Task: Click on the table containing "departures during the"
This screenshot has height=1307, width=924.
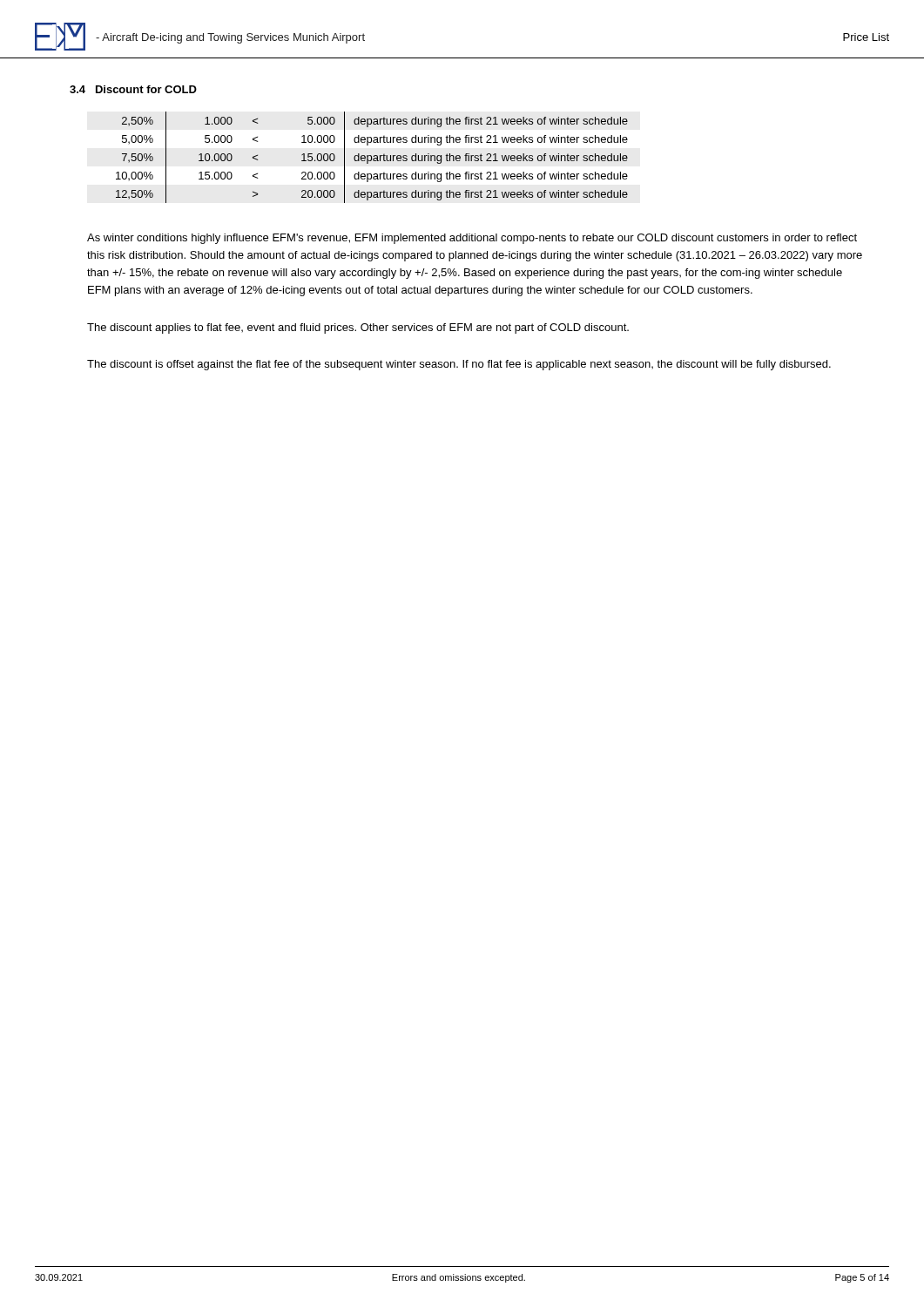Action: pyautogui.click(x=471, y=157)
